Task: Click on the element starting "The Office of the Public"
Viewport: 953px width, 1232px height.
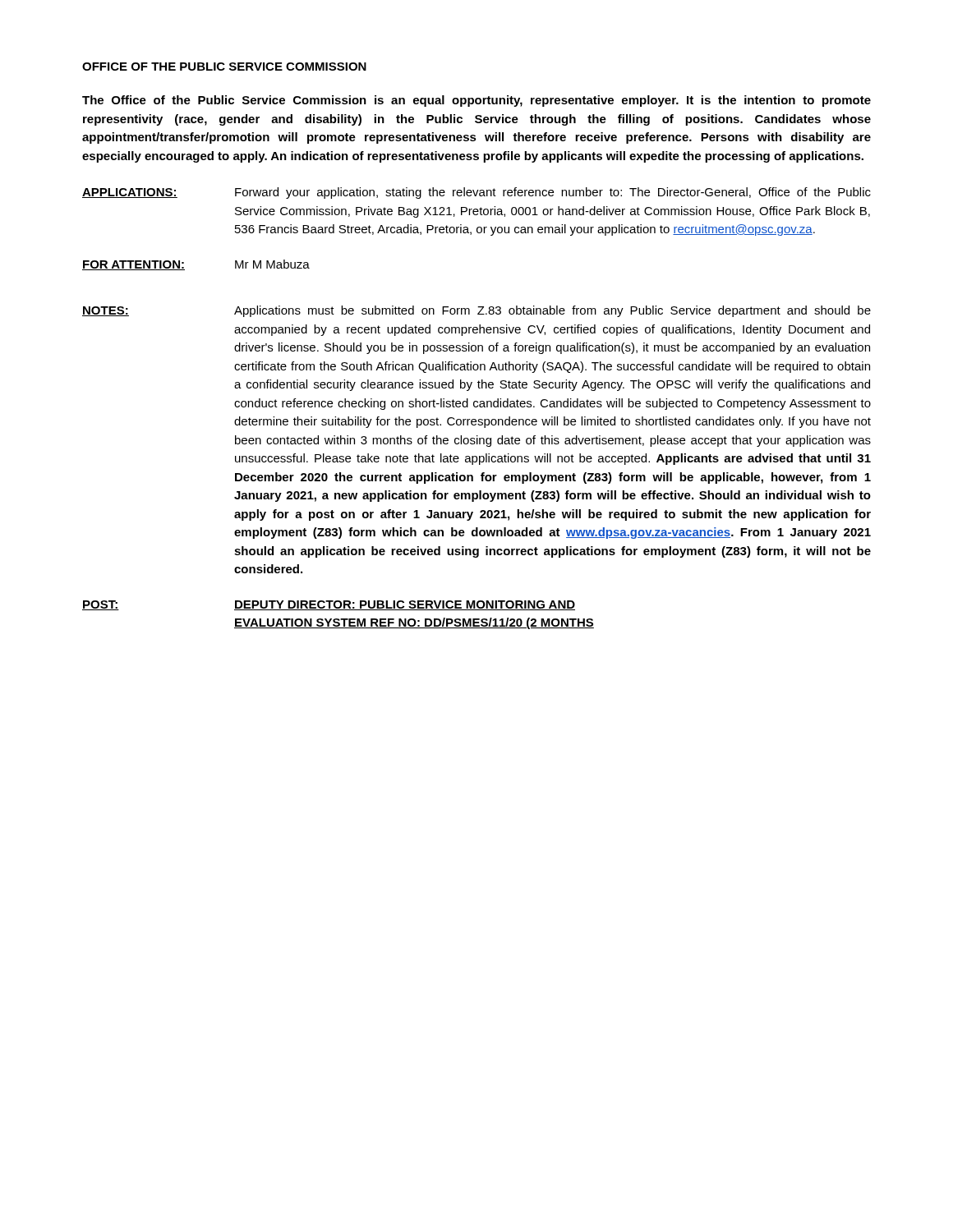Action: tap(476, 128)
